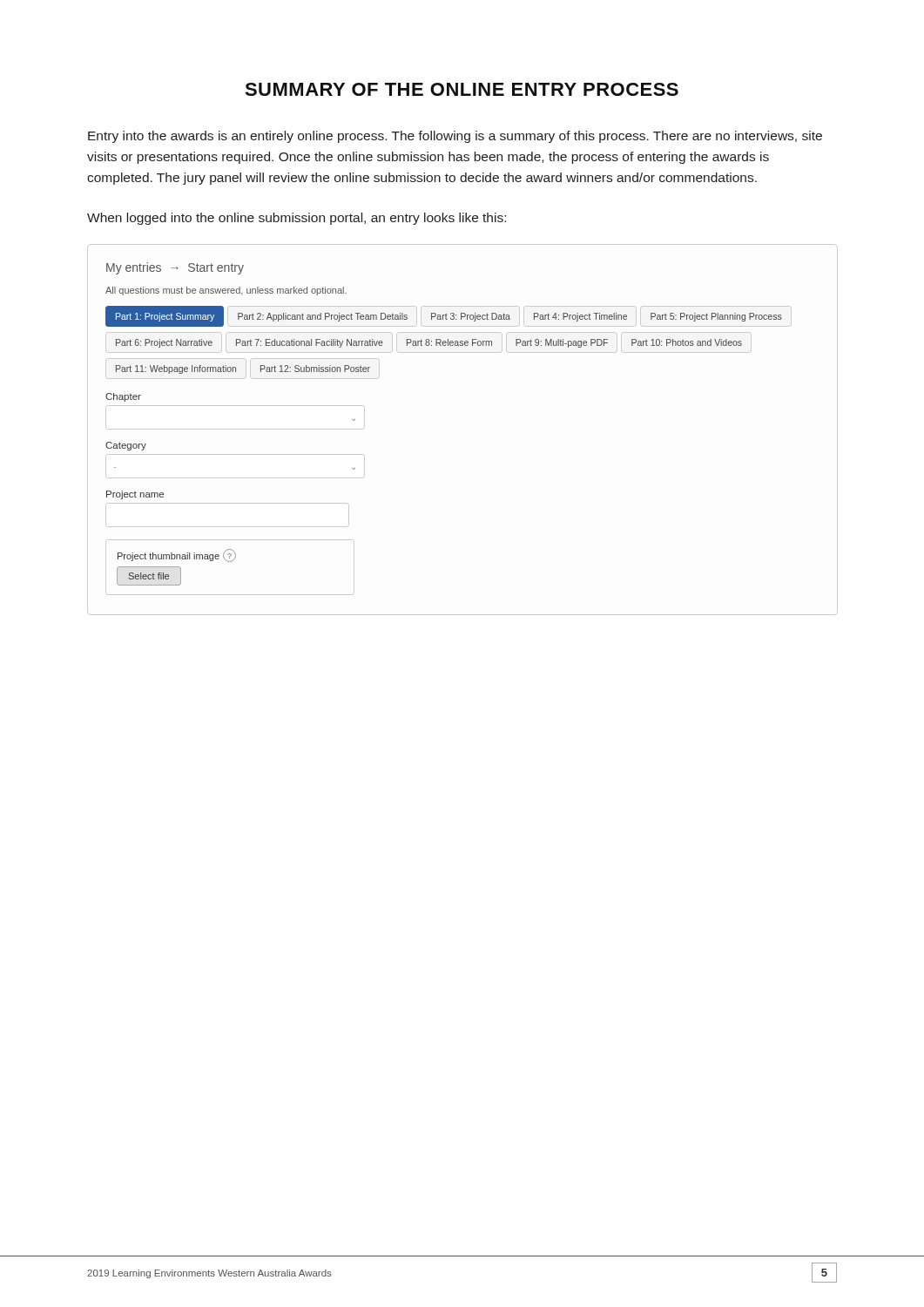The image size is (924, 1307).
Task: Point to the block beginning "Entry into the"
Action: click(455, 156)
